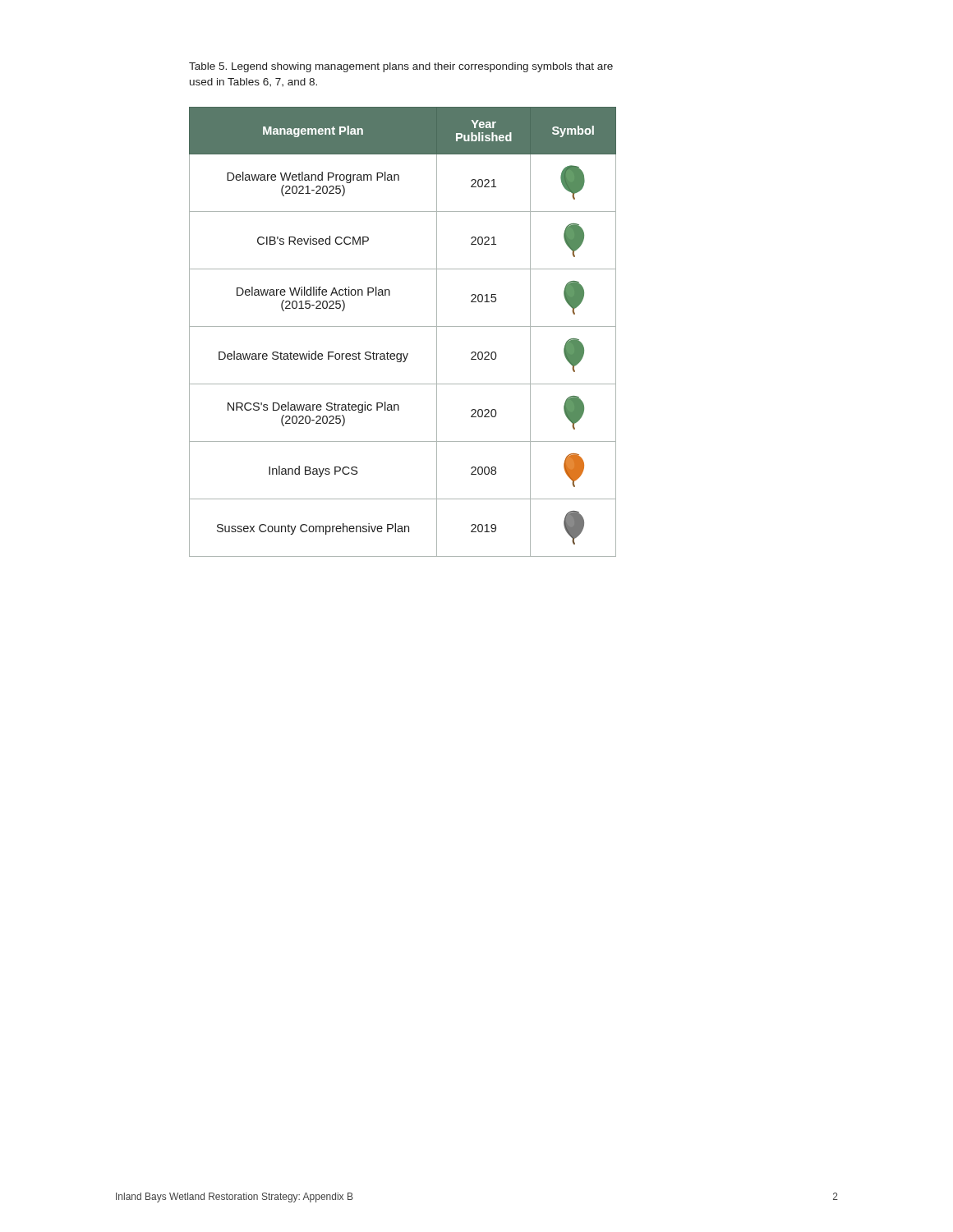This screenshot has width=953, height=1232.
Task: Locate a table
Action: [x=403, y=332]
